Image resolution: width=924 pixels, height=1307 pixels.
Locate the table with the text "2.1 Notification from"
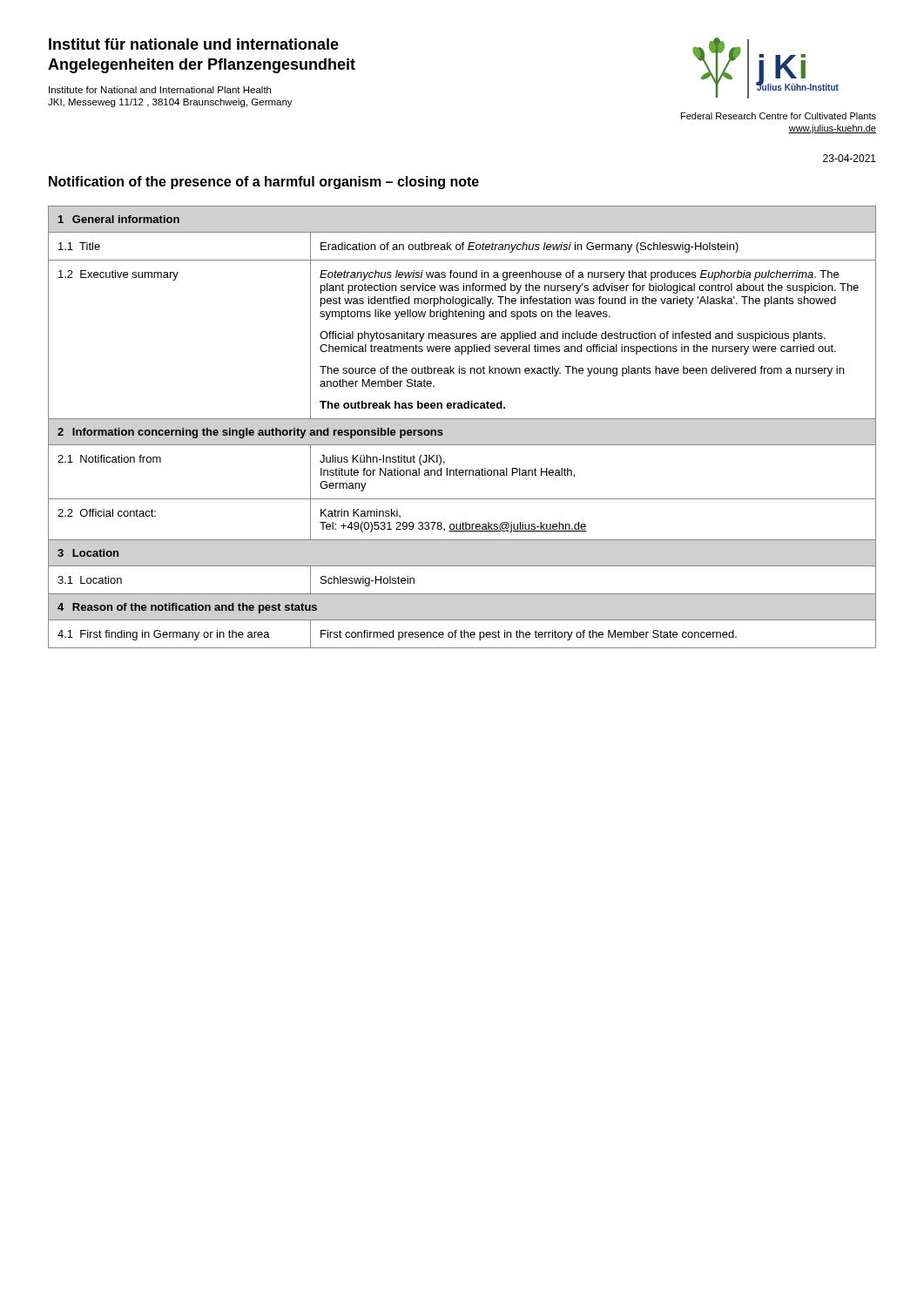click(462, 427)
